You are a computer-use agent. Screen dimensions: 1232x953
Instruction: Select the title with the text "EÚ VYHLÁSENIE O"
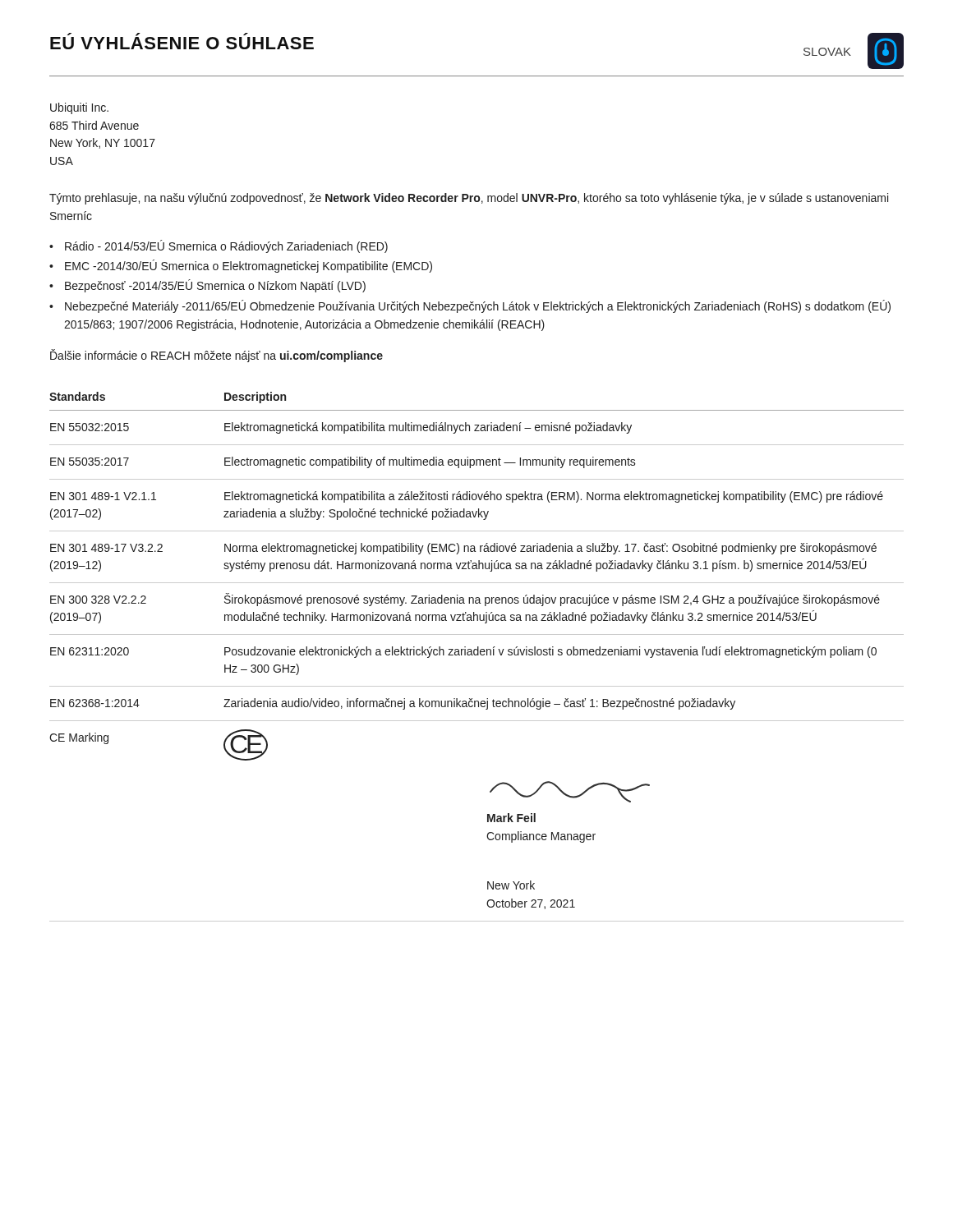click(x=182, y=43)
